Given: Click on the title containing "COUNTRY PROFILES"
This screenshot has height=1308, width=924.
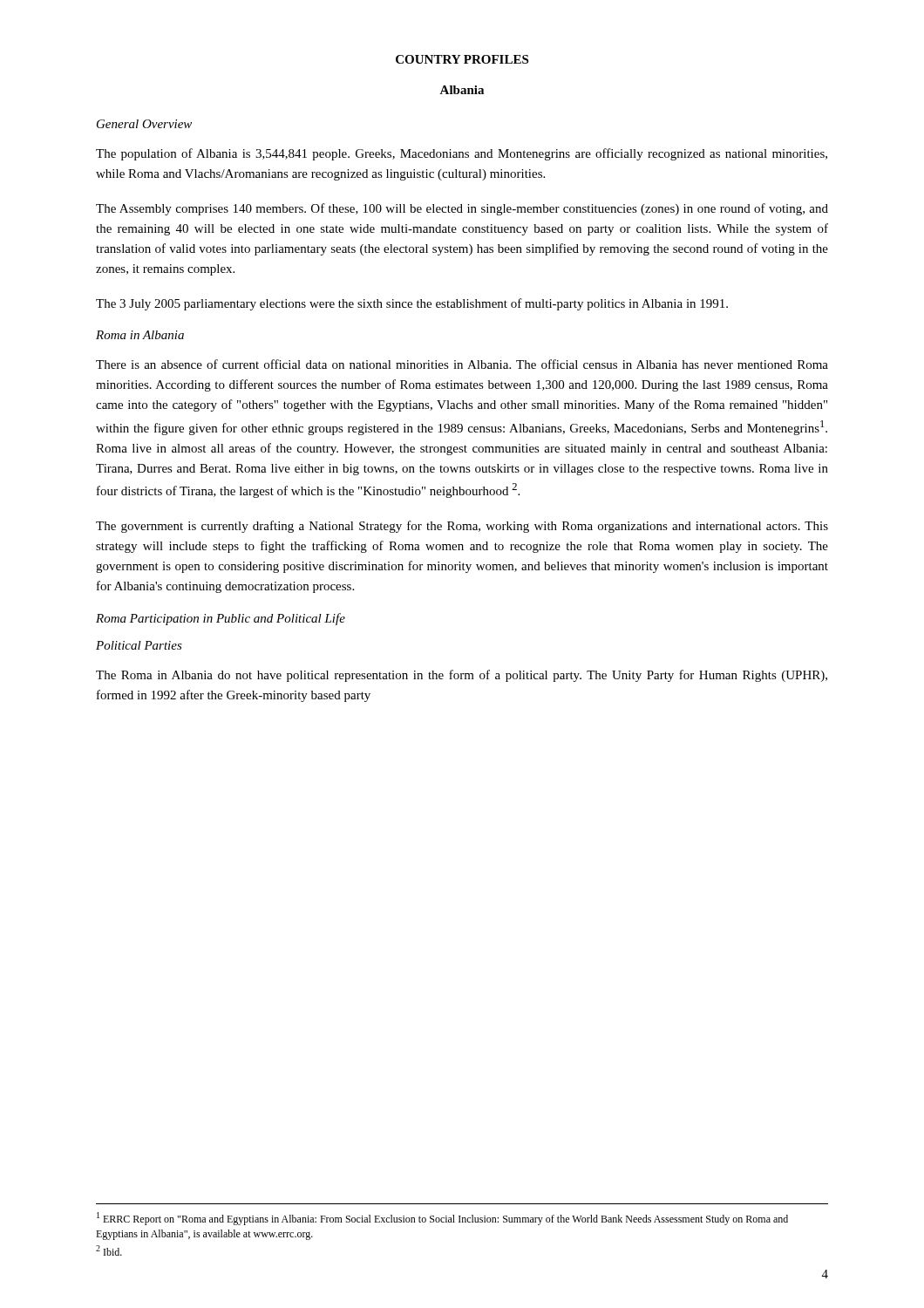Looking at the screenshot, I should point(462,59).
